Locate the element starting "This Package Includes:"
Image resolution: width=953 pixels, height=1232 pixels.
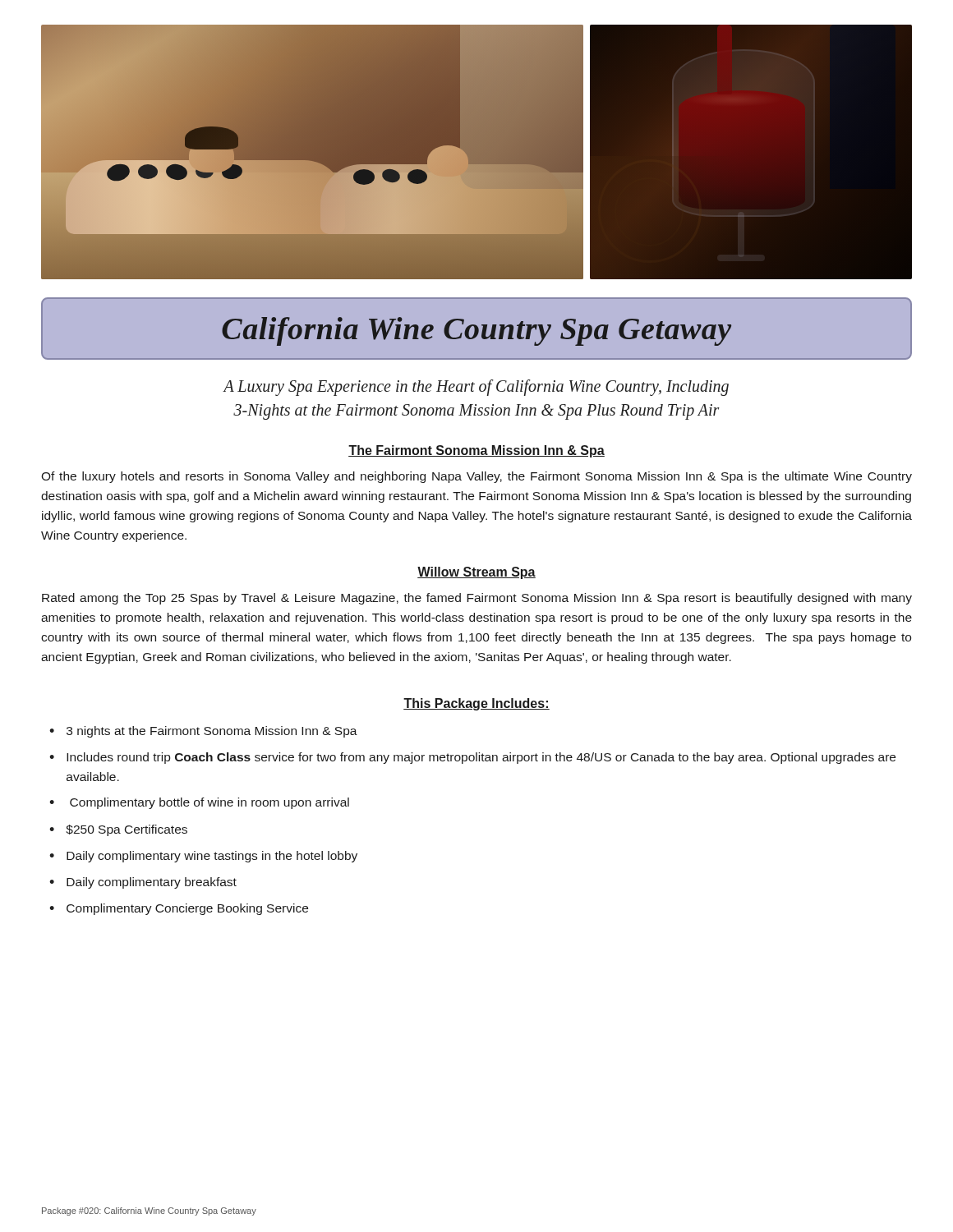[476, 704]
